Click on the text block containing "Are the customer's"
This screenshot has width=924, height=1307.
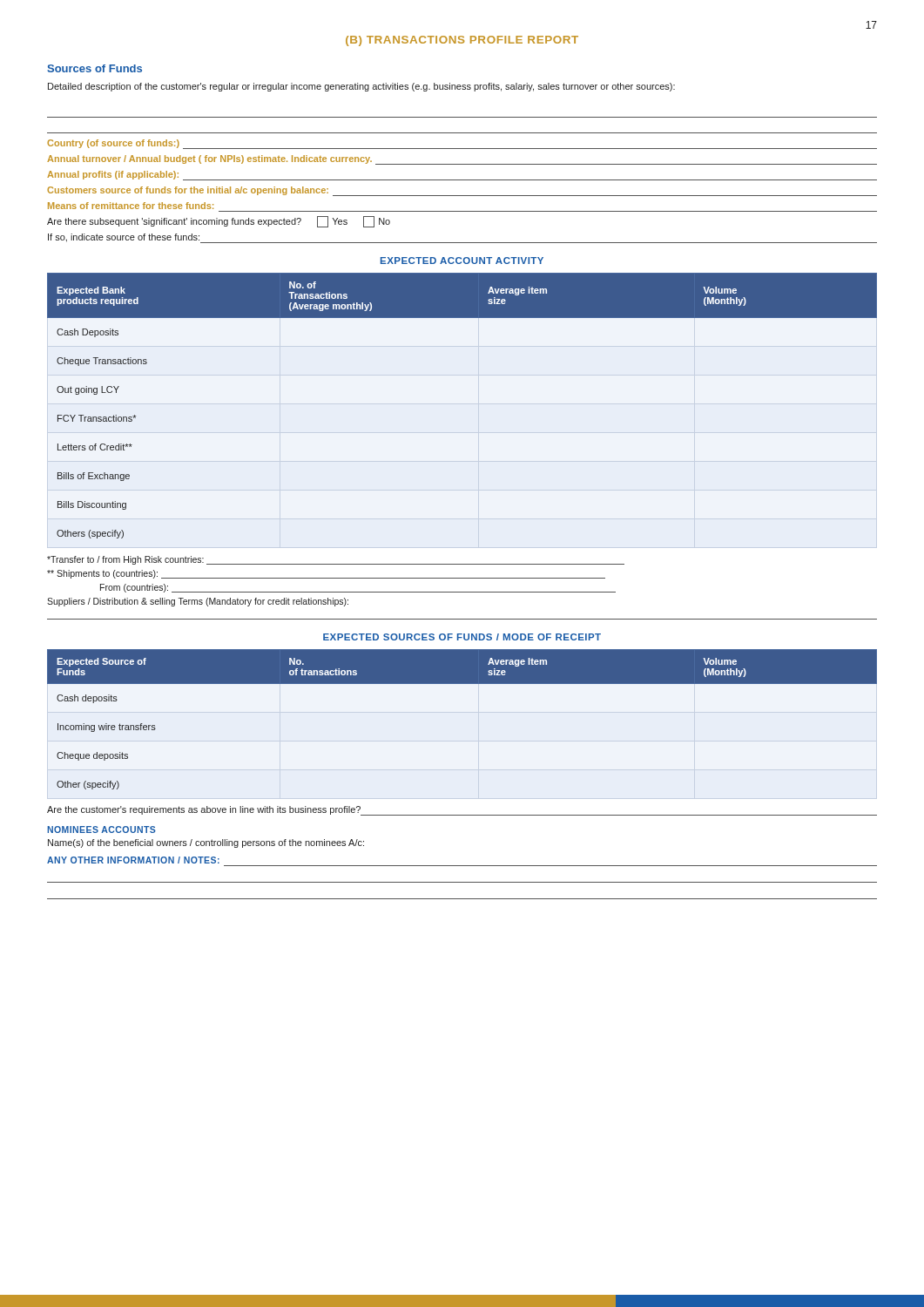[462, 810]
